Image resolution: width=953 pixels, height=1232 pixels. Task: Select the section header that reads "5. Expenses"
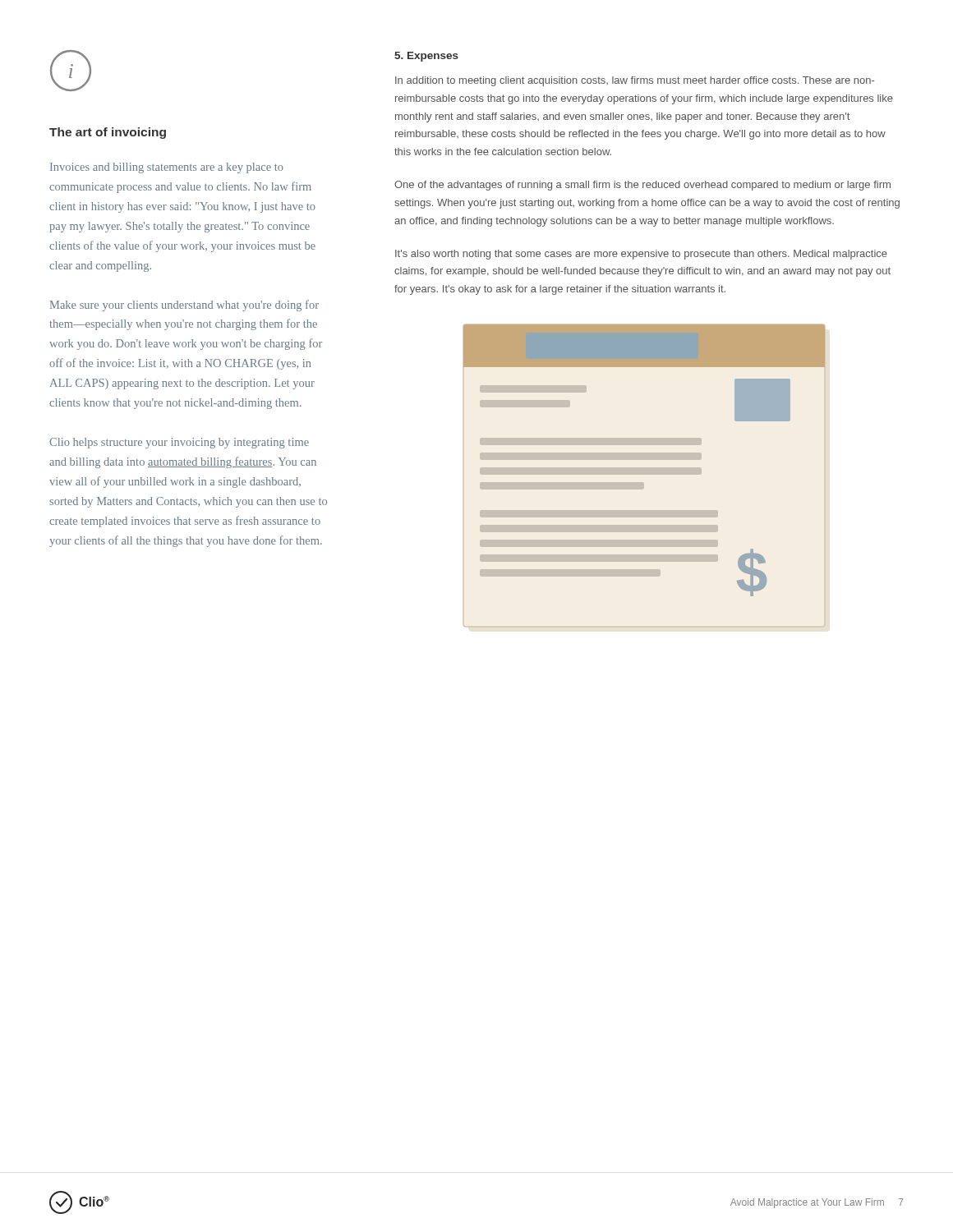coord(426,55)
